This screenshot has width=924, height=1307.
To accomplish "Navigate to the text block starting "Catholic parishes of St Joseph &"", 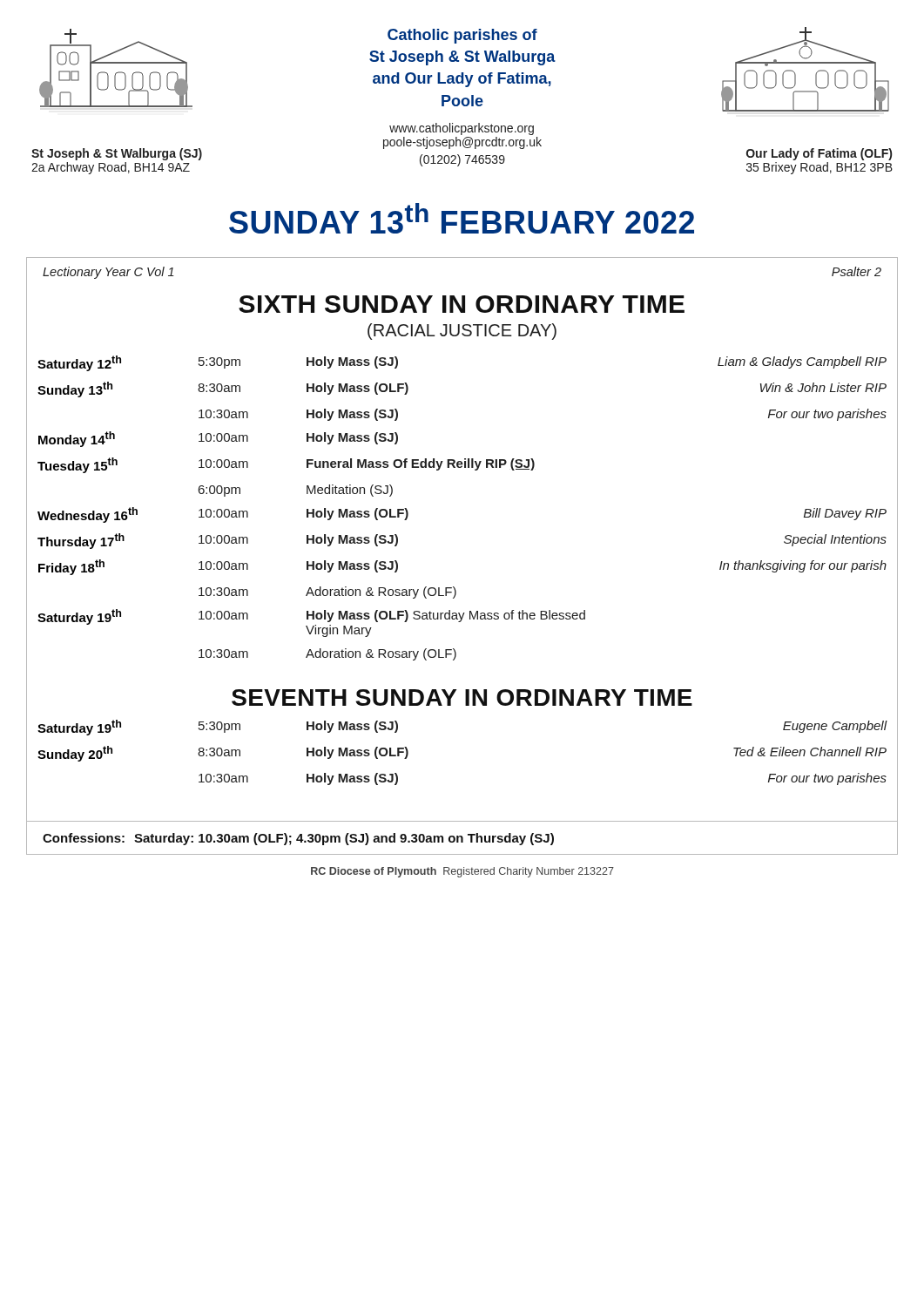I will (x=462, y=68).
